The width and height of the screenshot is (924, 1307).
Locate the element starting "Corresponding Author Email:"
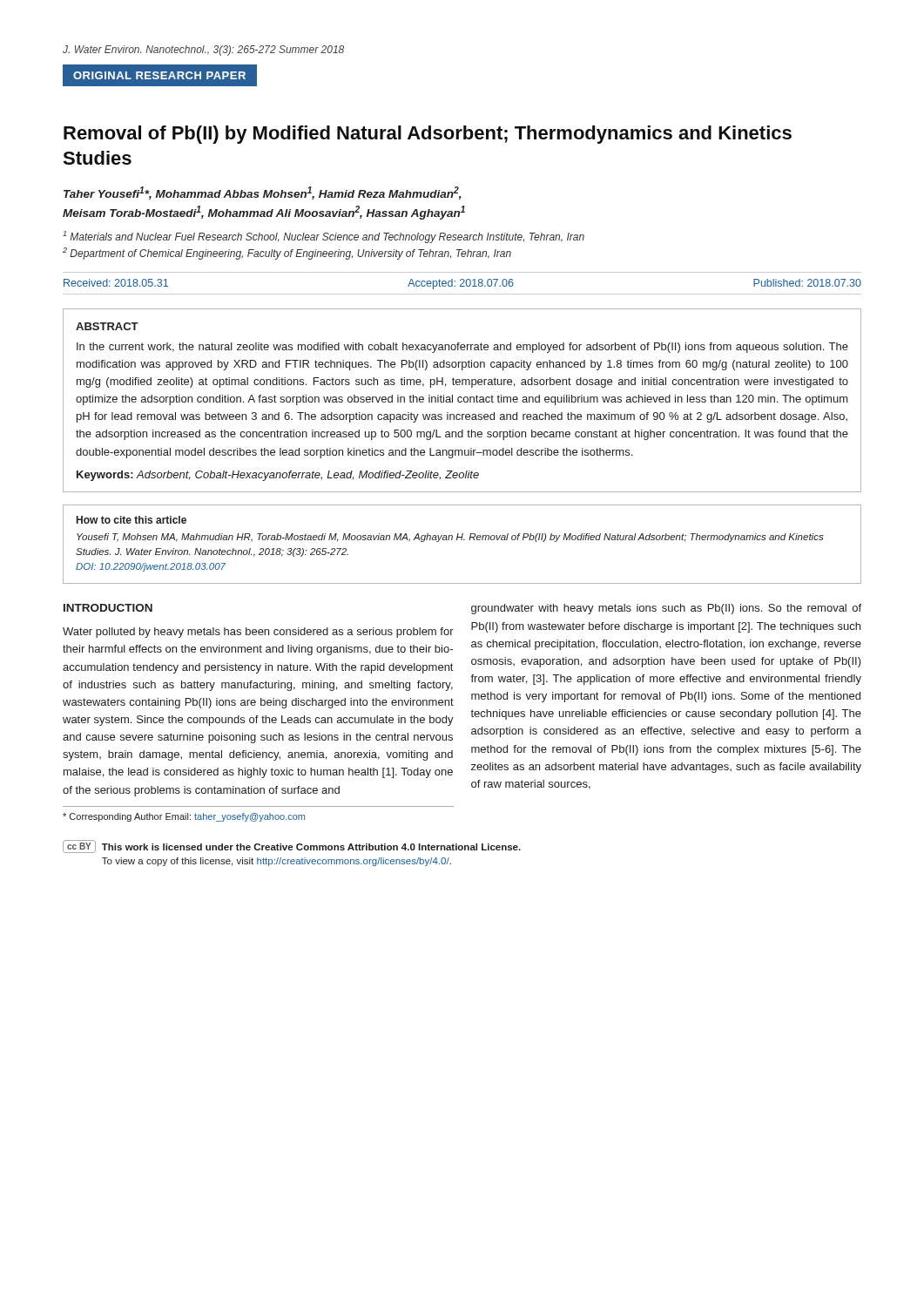point(184,816)
